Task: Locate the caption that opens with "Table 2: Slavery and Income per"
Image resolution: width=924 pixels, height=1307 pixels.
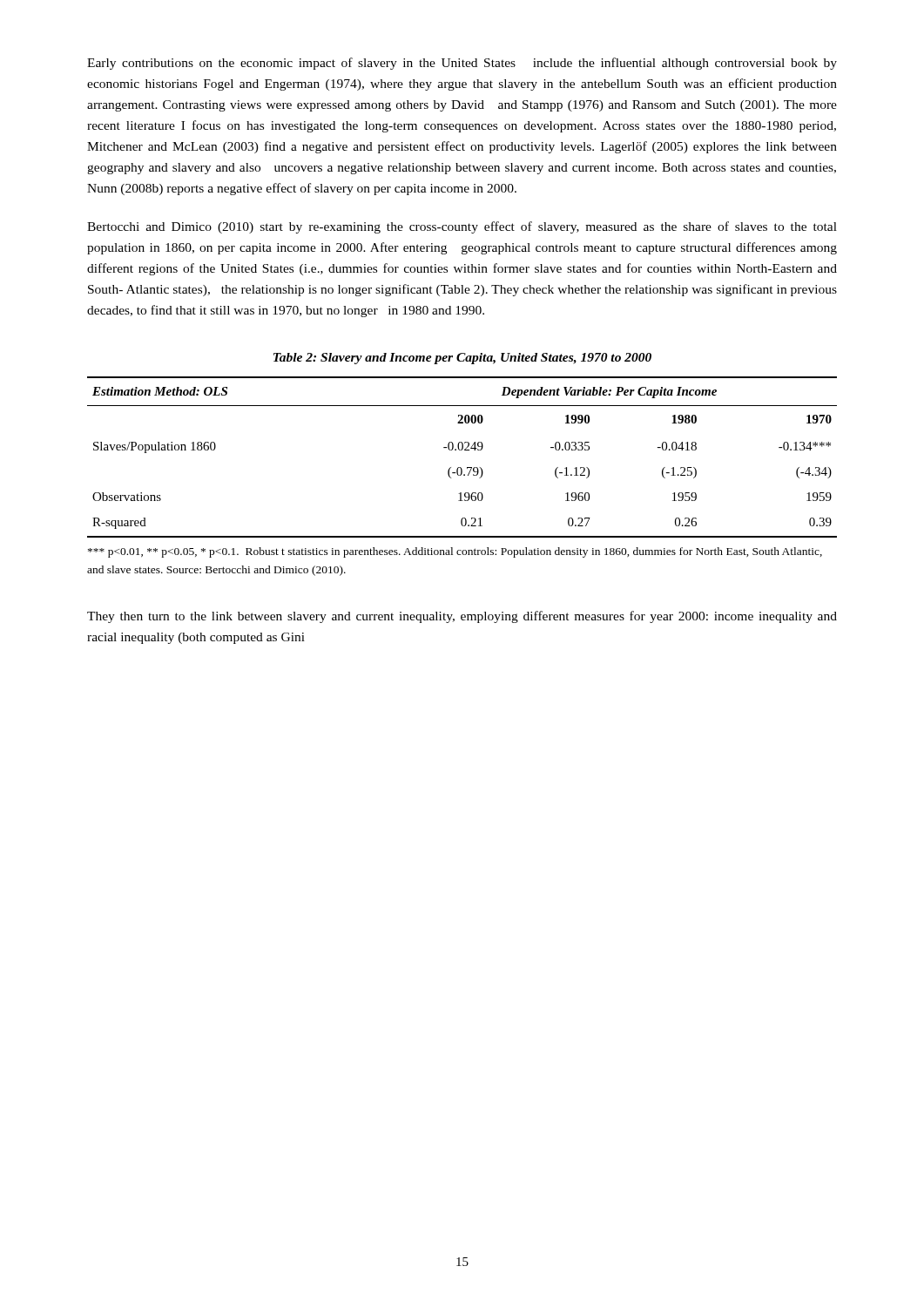Action: pos(462,357)
